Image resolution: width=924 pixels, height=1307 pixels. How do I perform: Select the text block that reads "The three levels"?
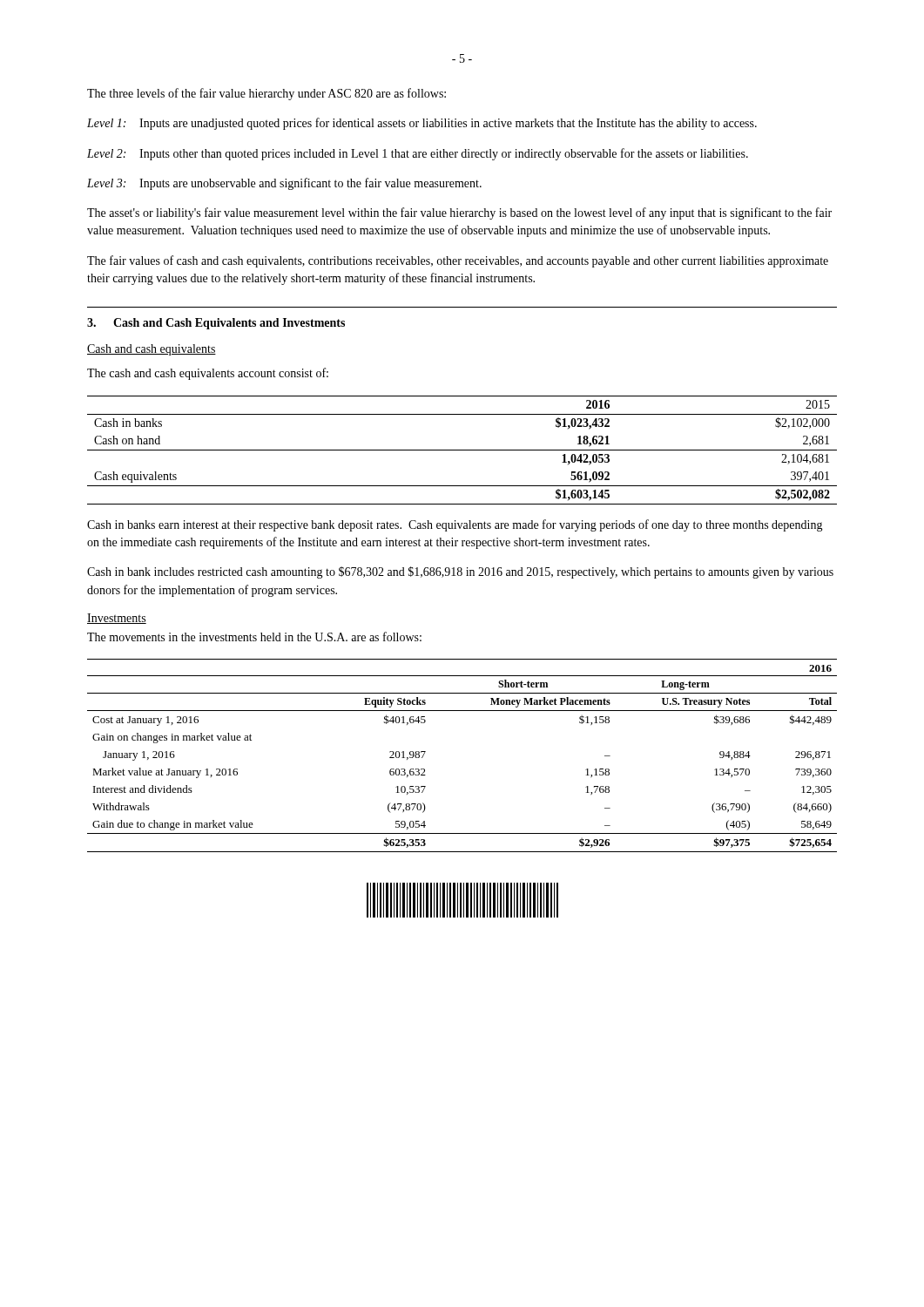point(267,94)
